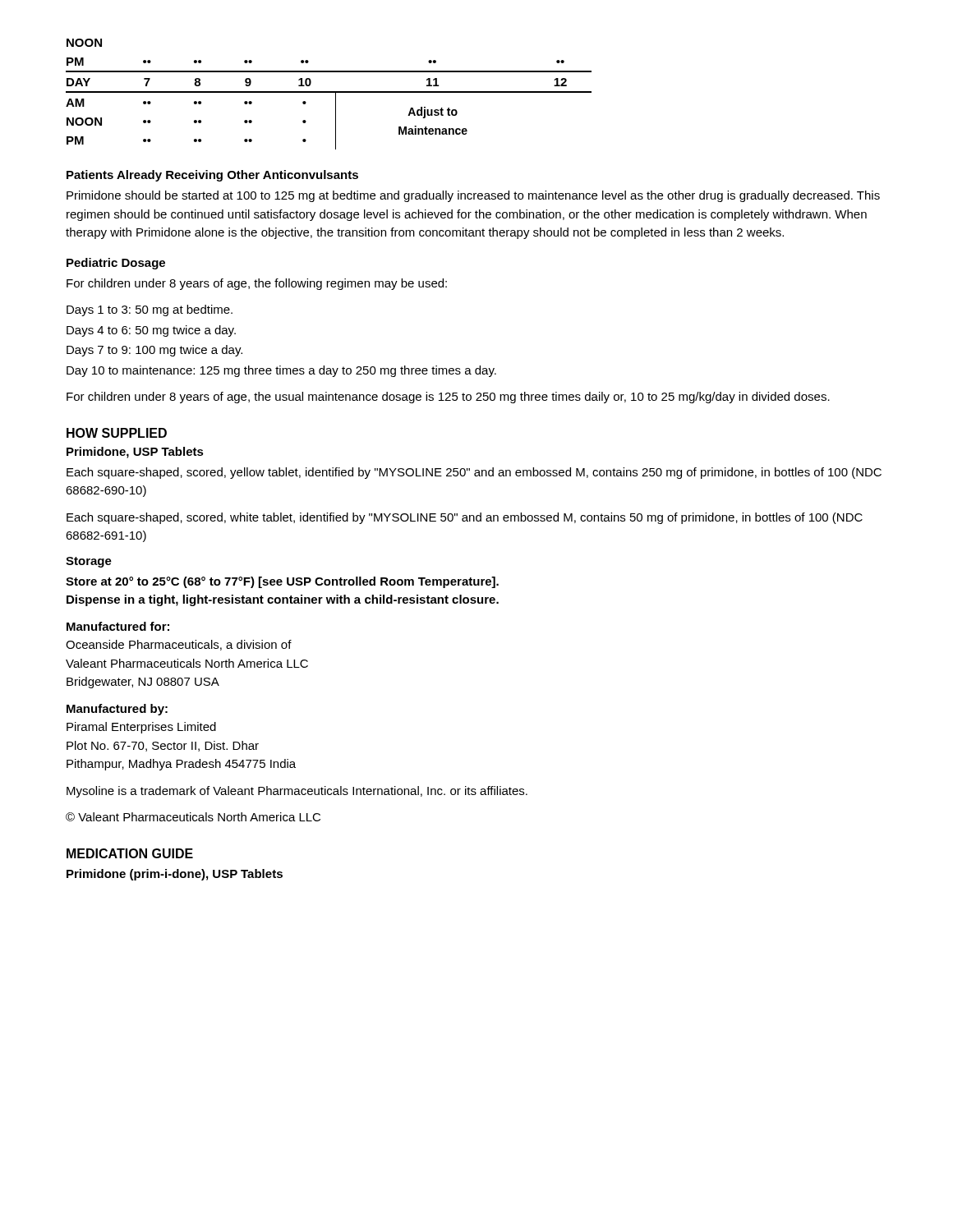The image size is (953, 1232).
Task: Locate the table with the text "Adjust to Maintenance"
Action: 476,91
